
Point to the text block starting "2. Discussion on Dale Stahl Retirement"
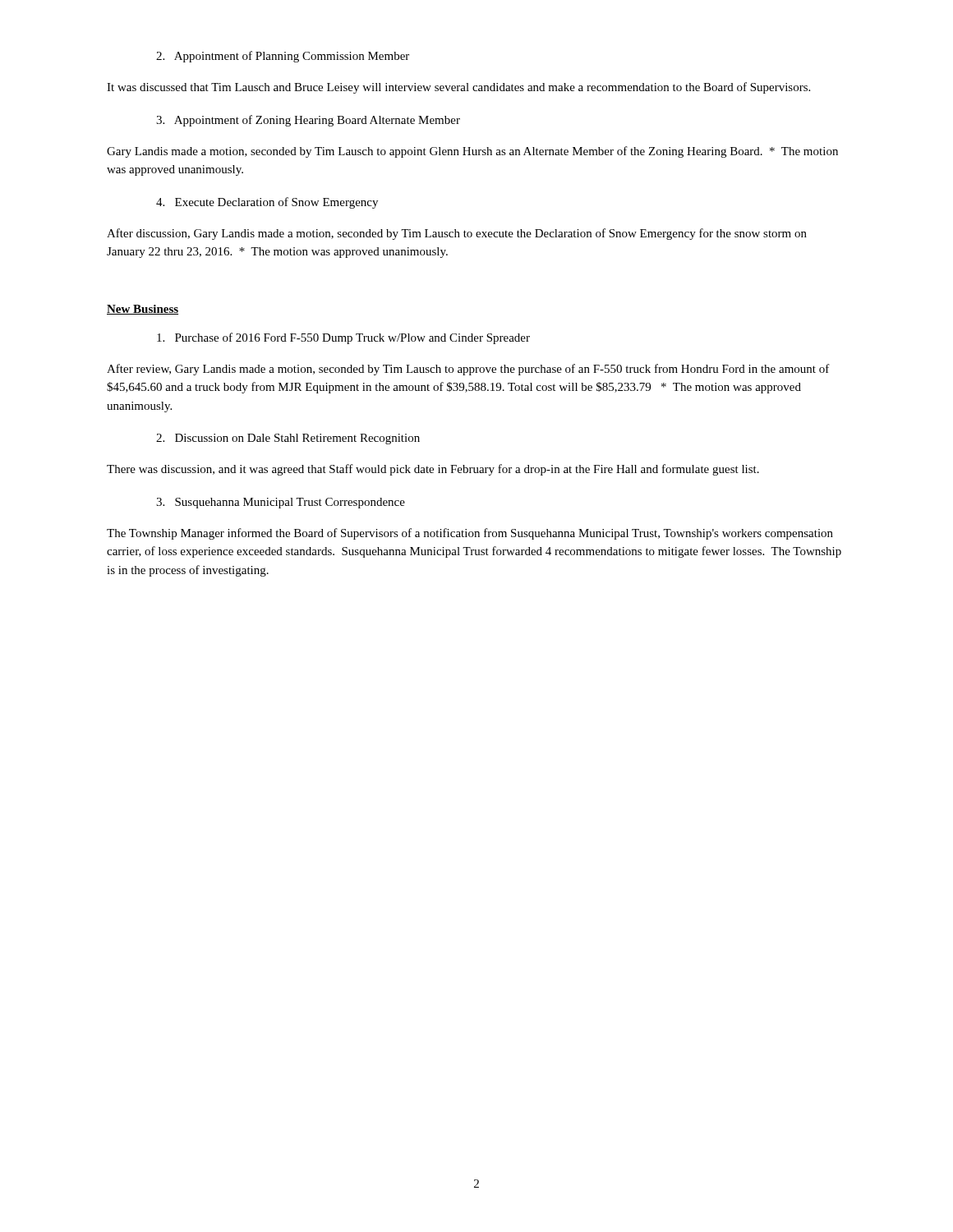[288, 438]
